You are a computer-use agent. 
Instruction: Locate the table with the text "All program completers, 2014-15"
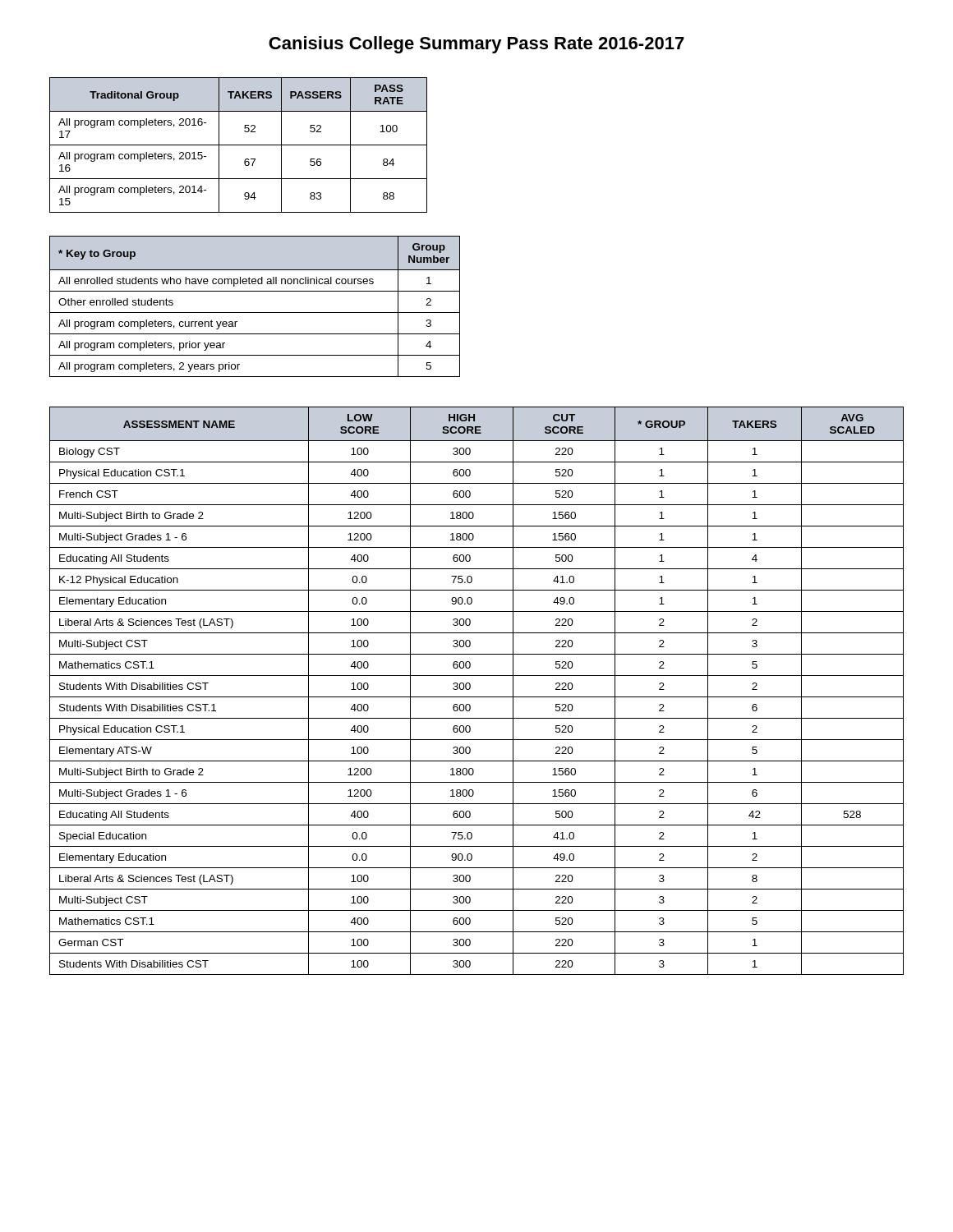click(x=238, y=145)
